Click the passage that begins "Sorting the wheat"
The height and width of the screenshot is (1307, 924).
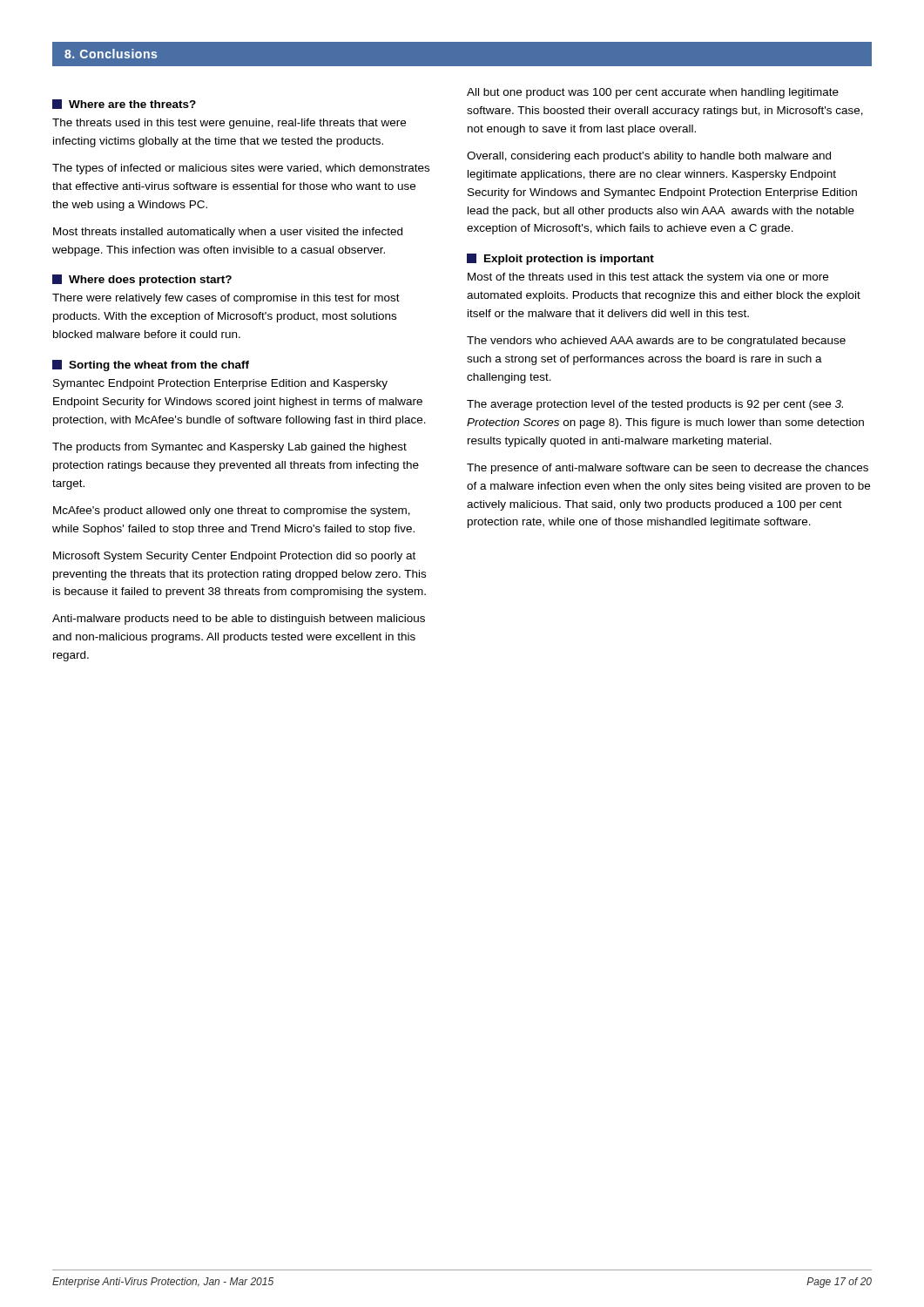click(244, 365)
